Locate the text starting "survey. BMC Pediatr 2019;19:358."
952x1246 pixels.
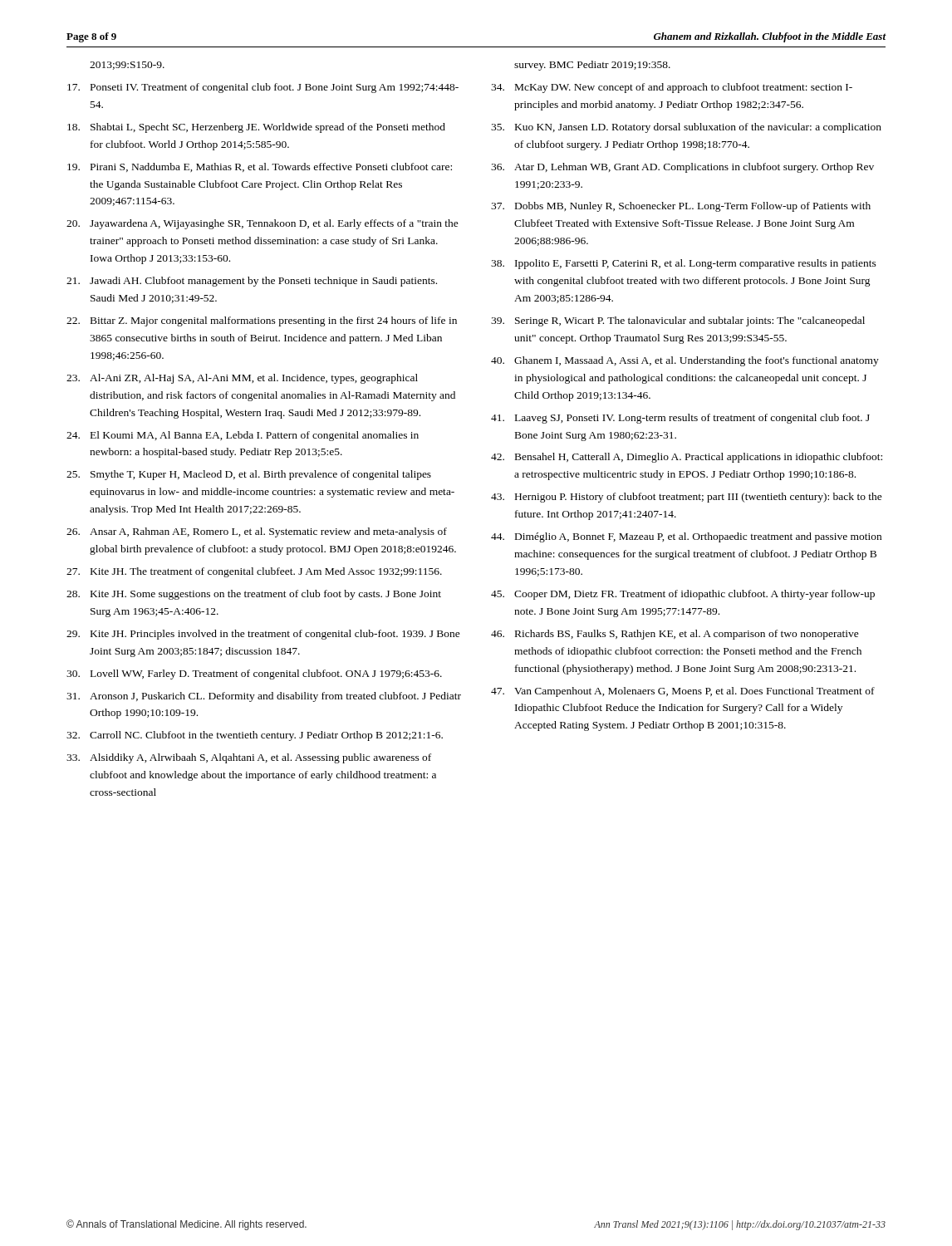click(x=592, y=64)
